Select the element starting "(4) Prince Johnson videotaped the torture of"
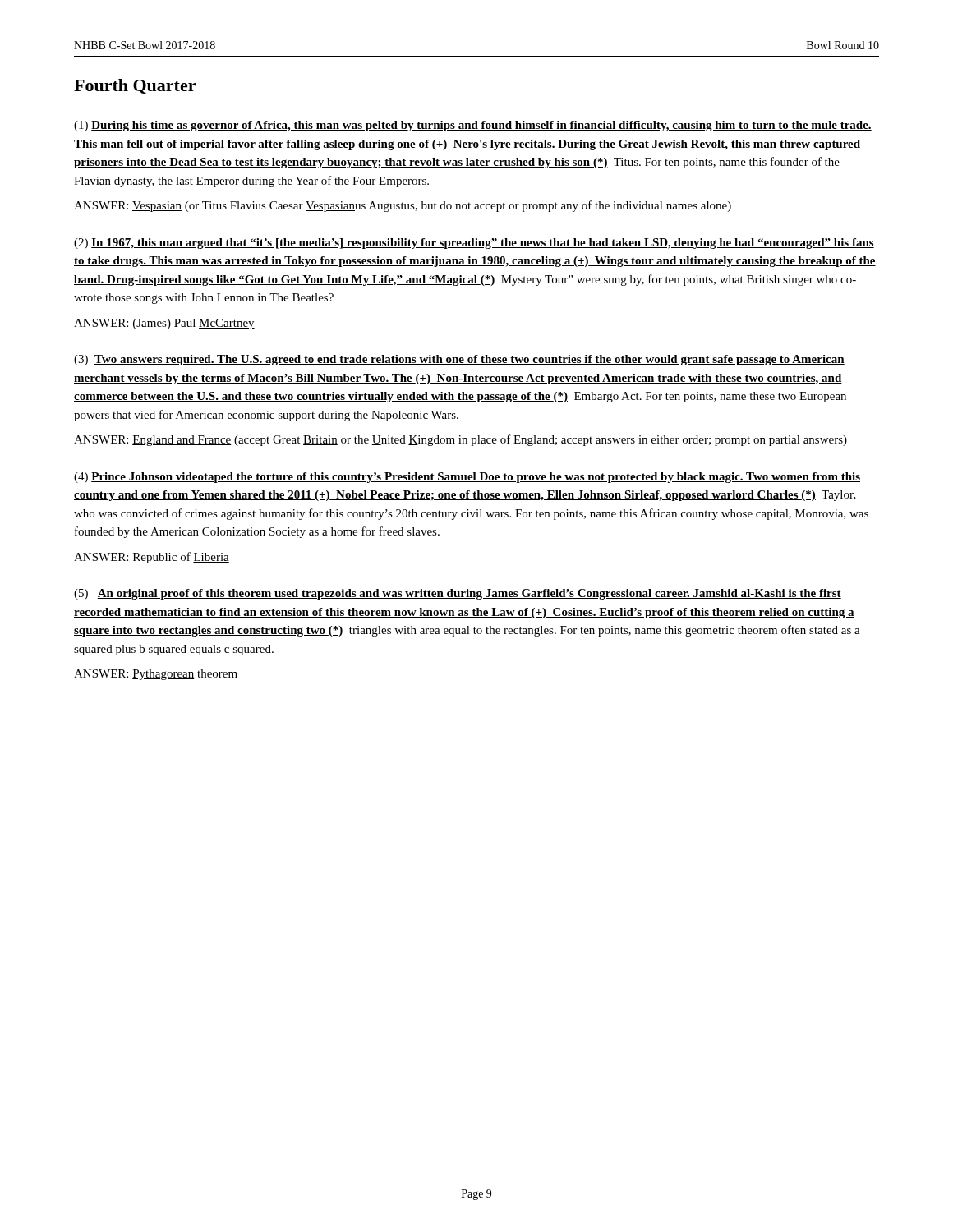This screenshot has height=1232, width=953. 476,516
